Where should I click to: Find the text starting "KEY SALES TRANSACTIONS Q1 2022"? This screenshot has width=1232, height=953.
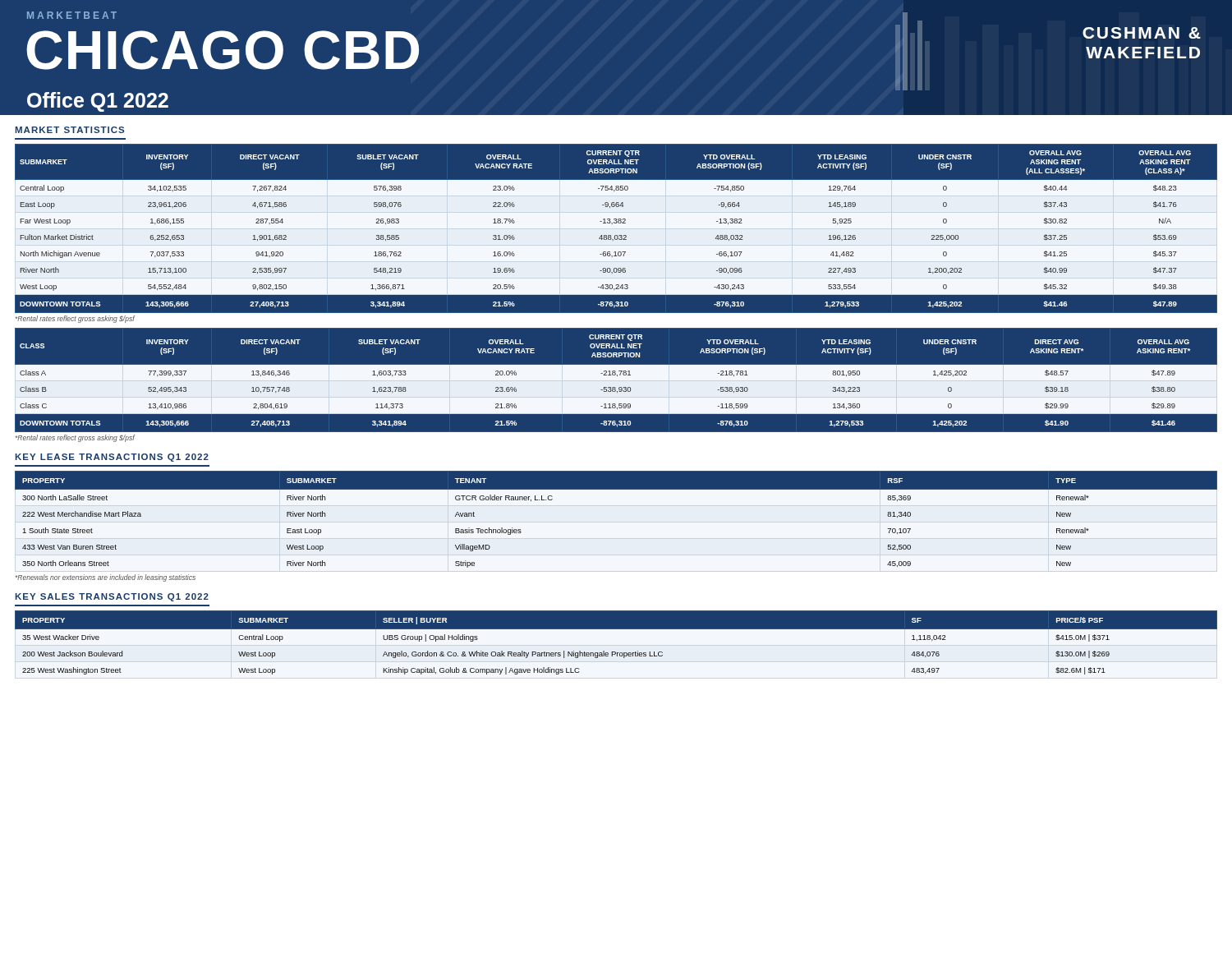112,596
